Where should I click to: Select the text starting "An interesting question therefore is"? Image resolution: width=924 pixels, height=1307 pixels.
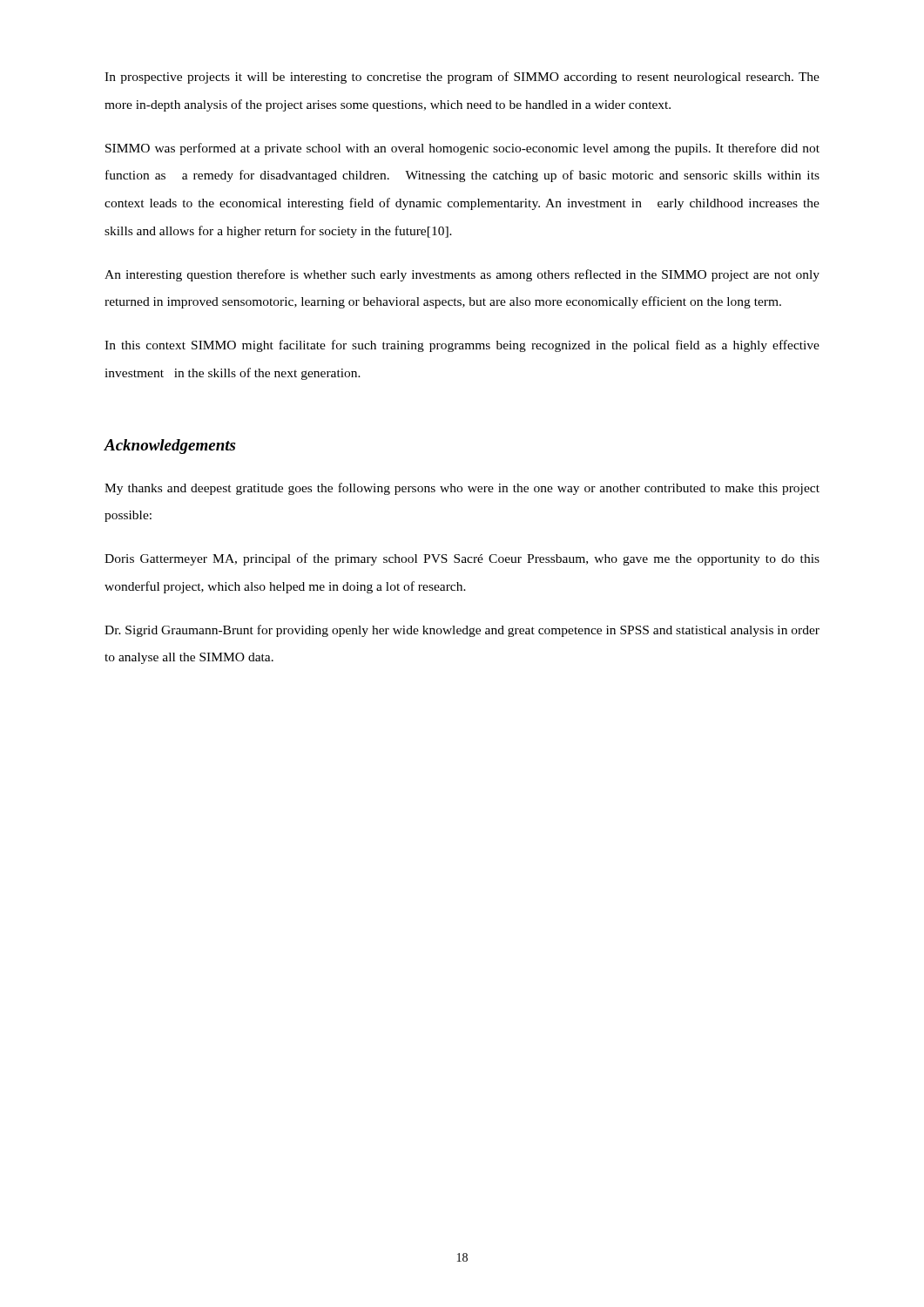(x=462, y=287)
